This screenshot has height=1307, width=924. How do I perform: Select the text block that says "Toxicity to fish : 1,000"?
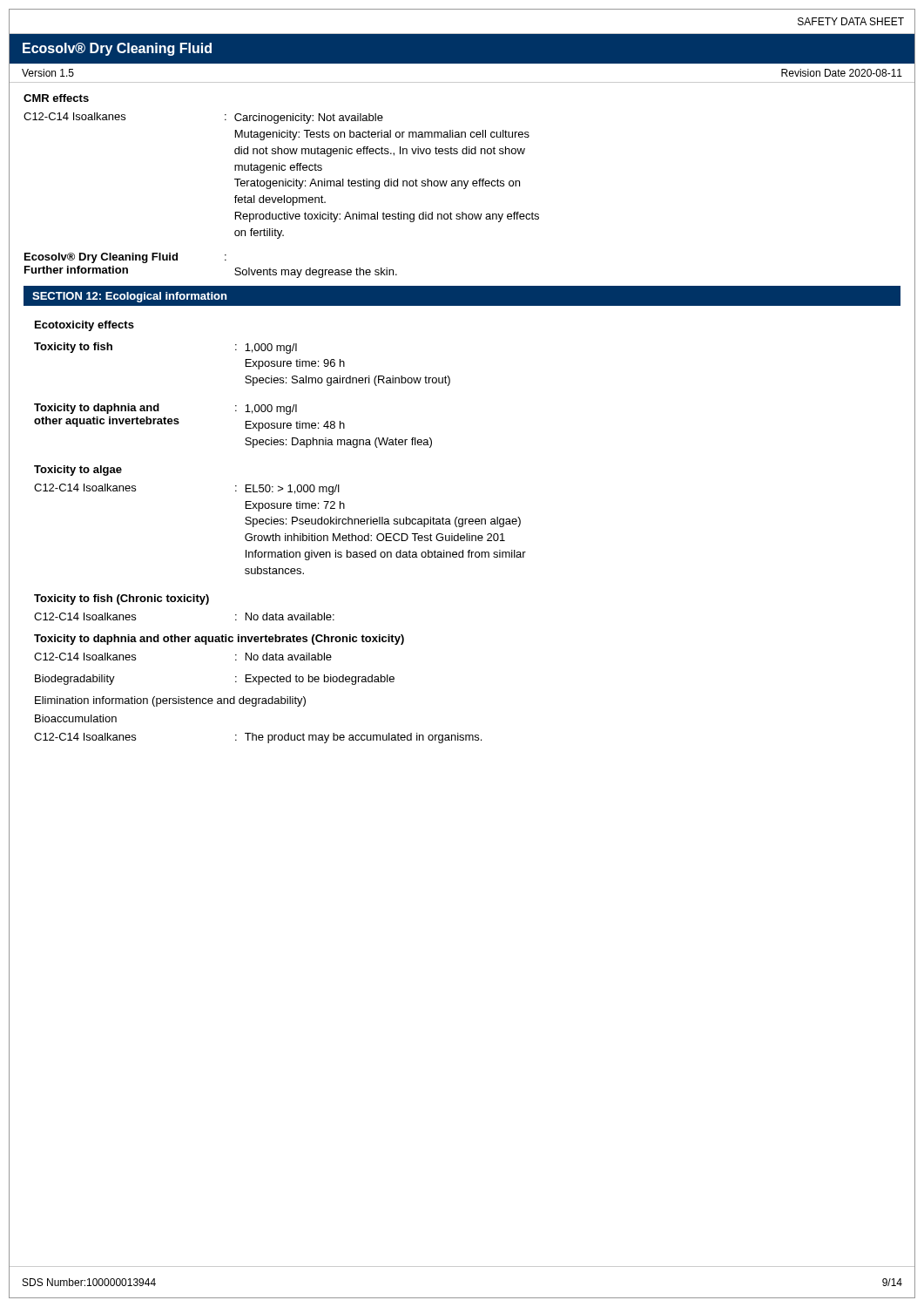pos(242,364)
